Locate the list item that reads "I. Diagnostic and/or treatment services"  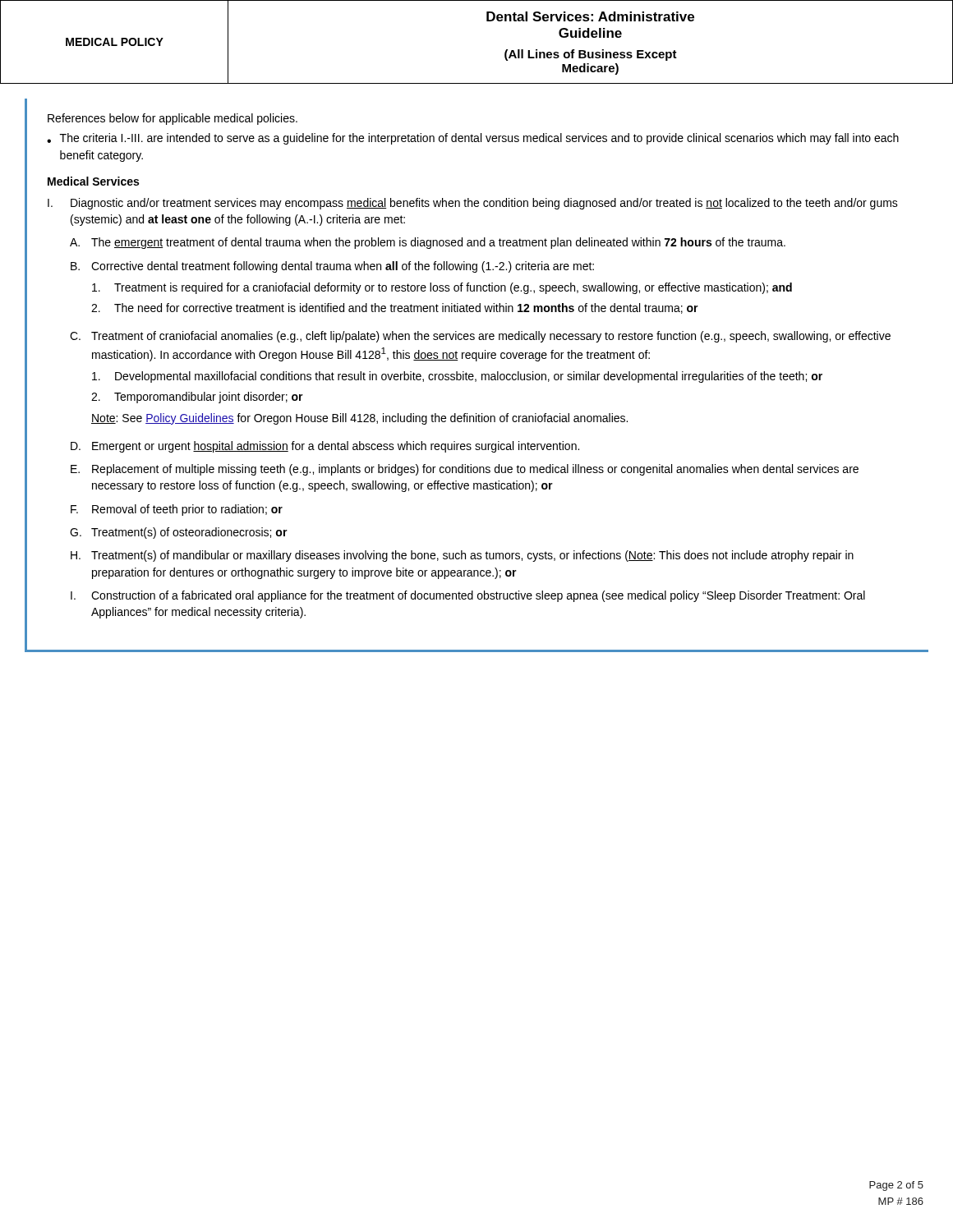[478, 411]
